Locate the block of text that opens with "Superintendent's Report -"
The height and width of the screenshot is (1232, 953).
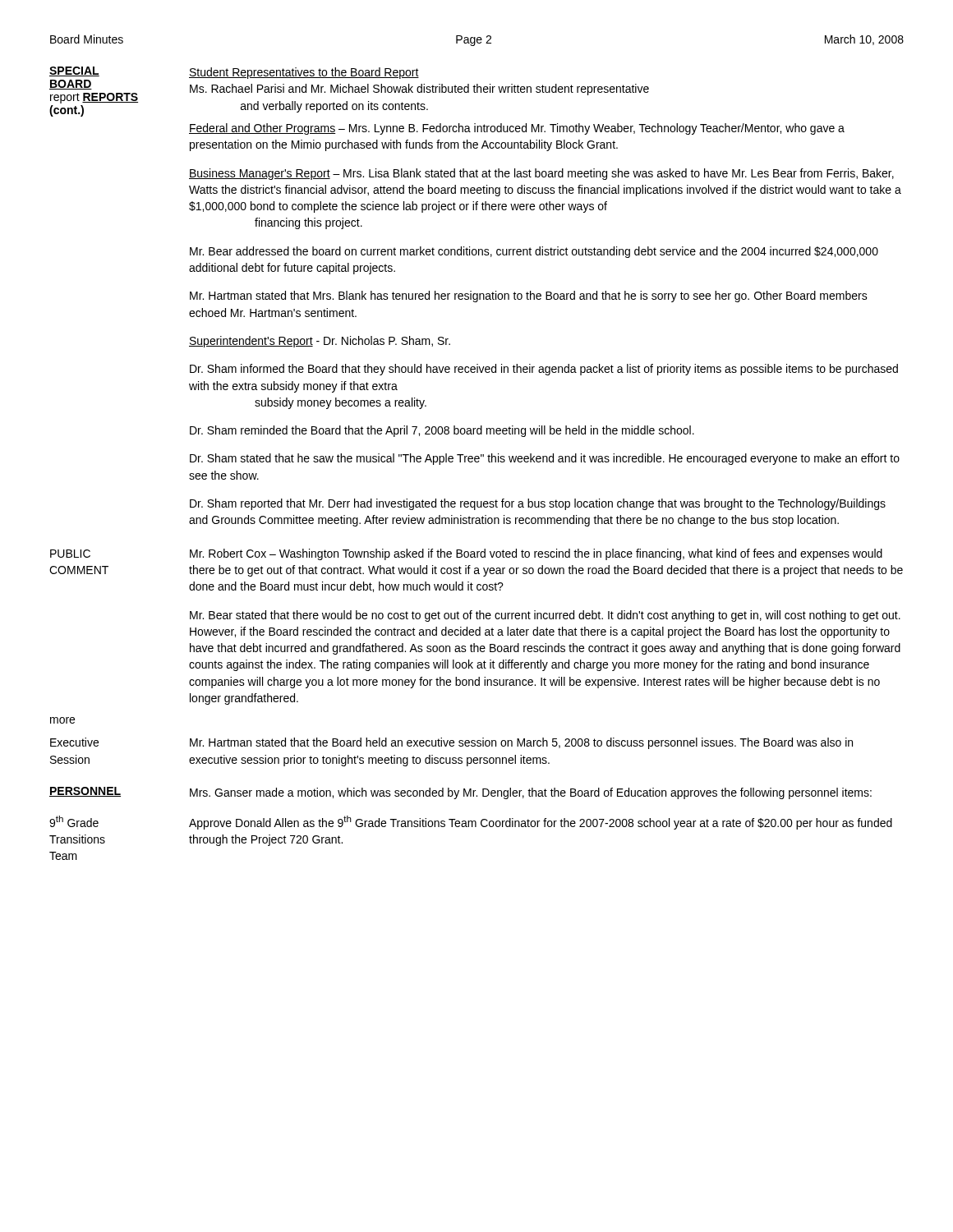[x=320, y=342]
